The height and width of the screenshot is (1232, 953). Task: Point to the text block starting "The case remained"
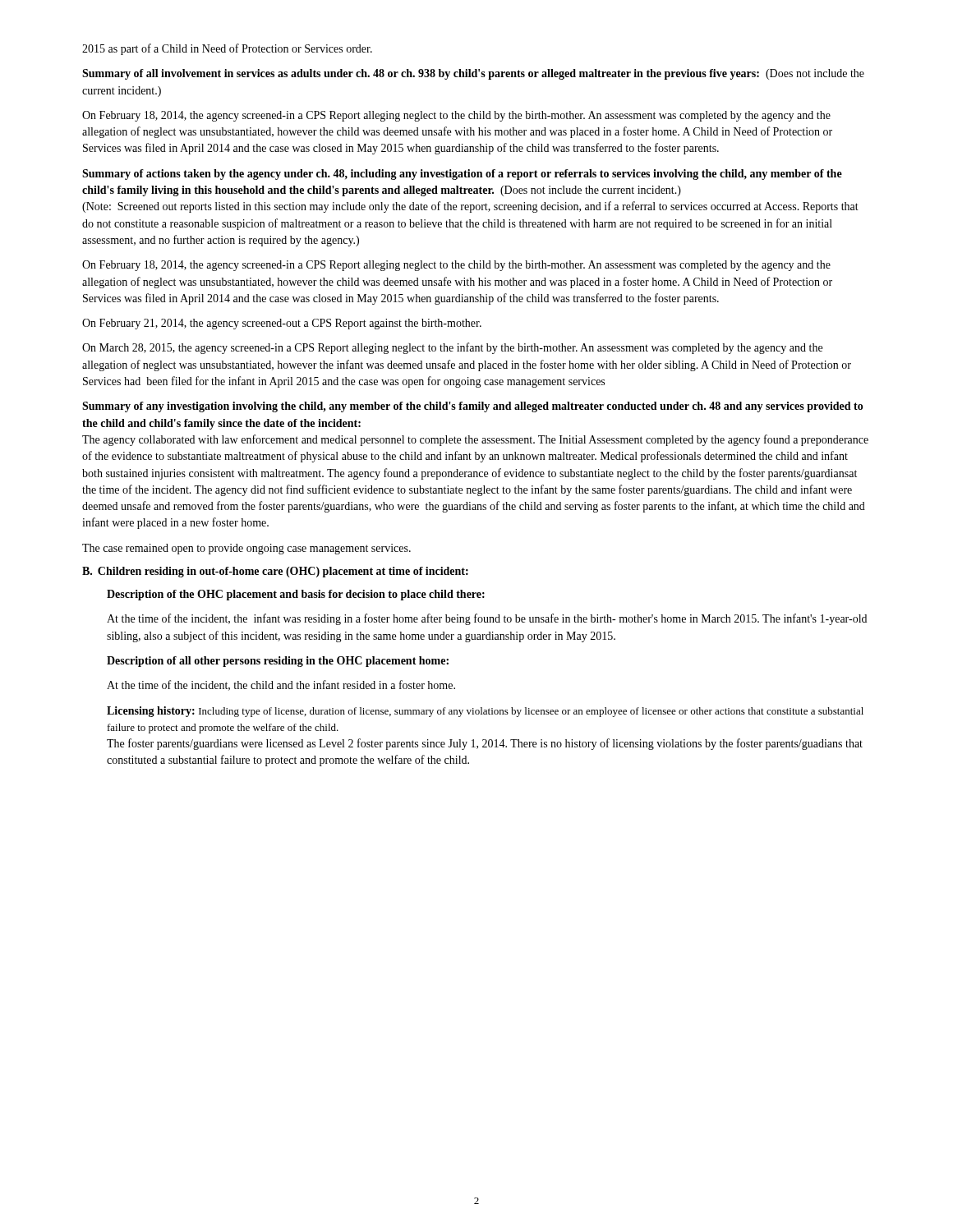pos(246,549)
